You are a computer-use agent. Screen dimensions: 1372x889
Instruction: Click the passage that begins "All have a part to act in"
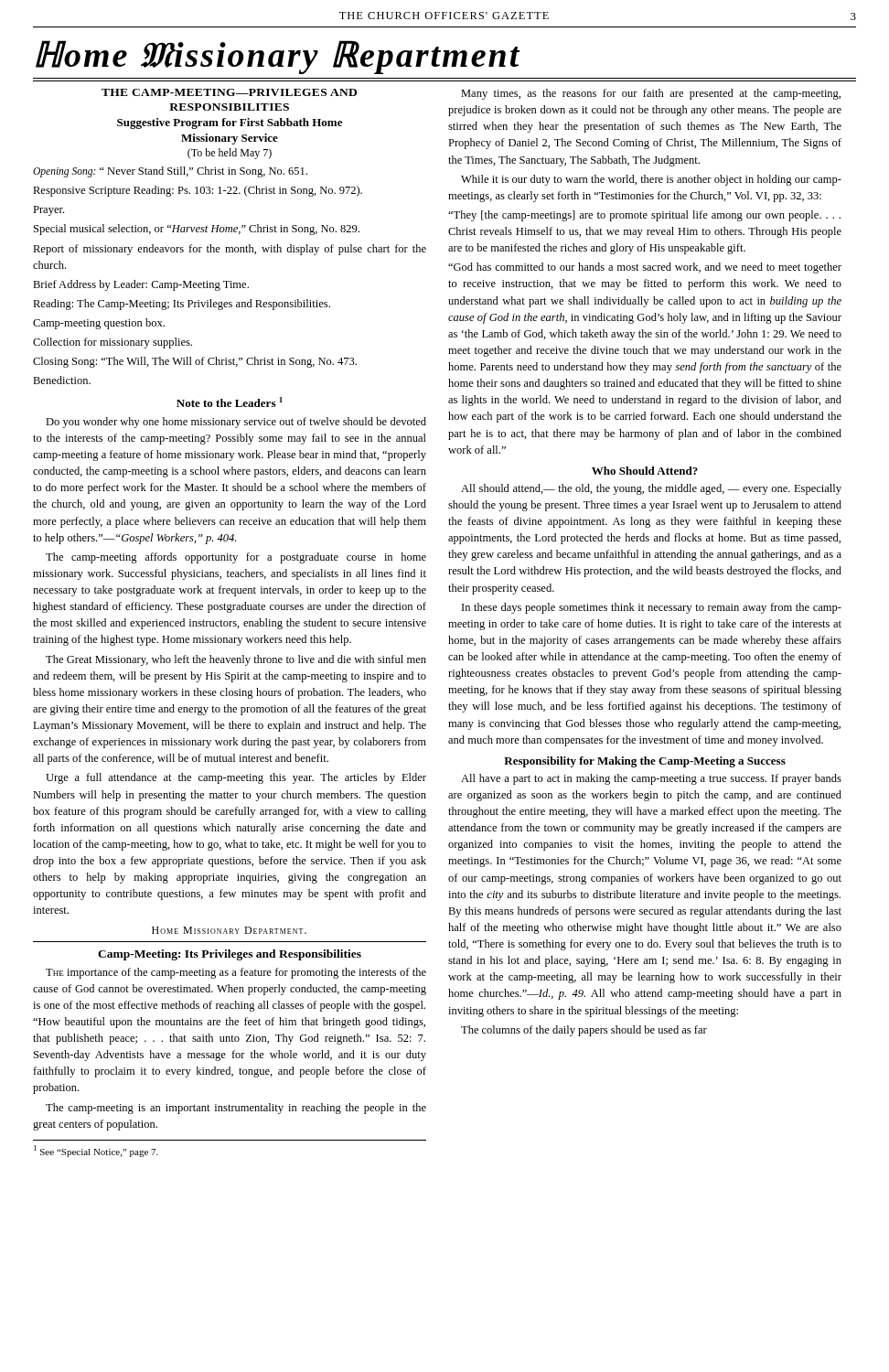[645, 904]
